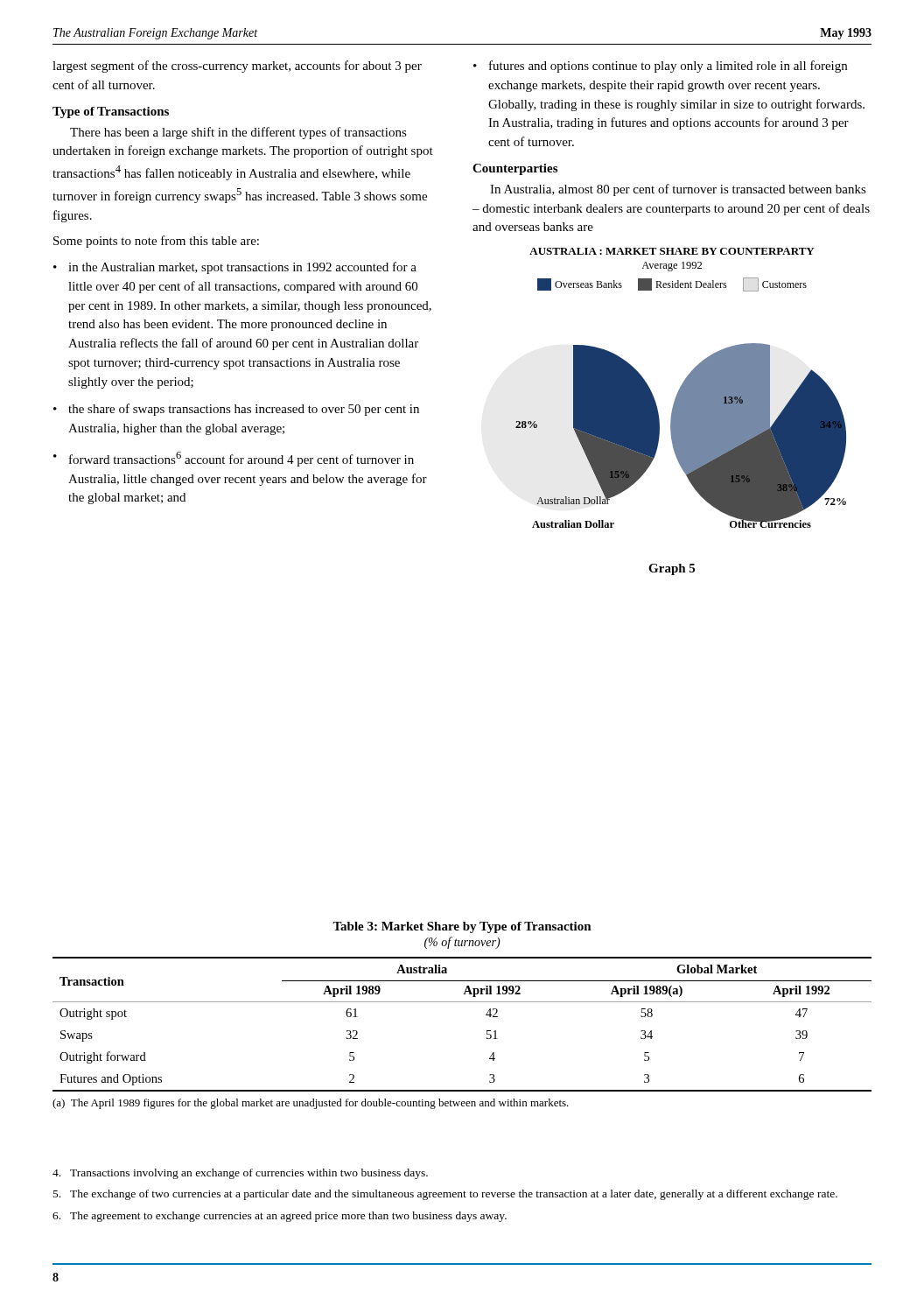Locate the block of text that opens with "Some points to note from"

(156, 241)
